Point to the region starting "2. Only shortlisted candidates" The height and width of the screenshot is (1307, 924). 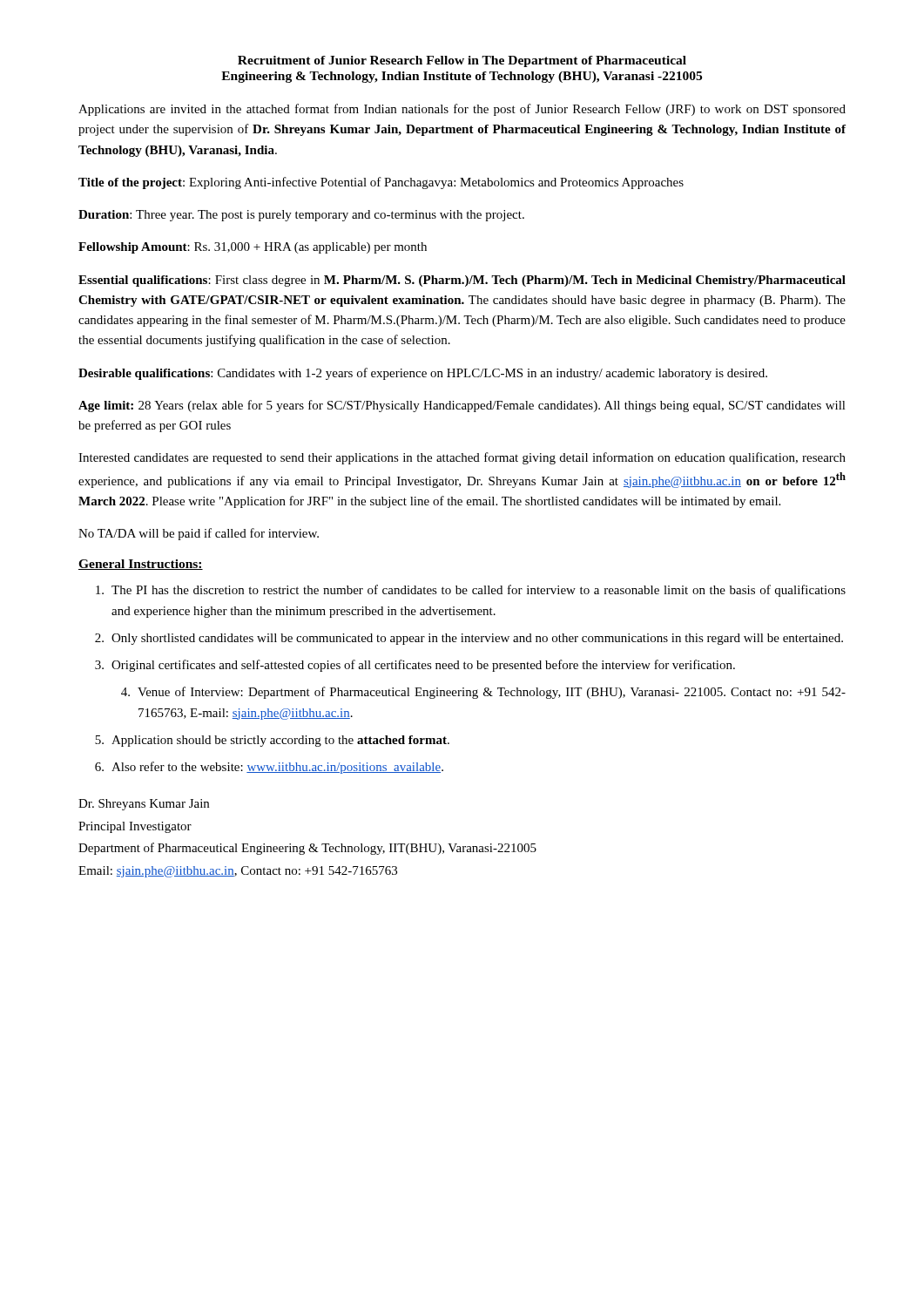pyautogui.click(x=462, y=638)
